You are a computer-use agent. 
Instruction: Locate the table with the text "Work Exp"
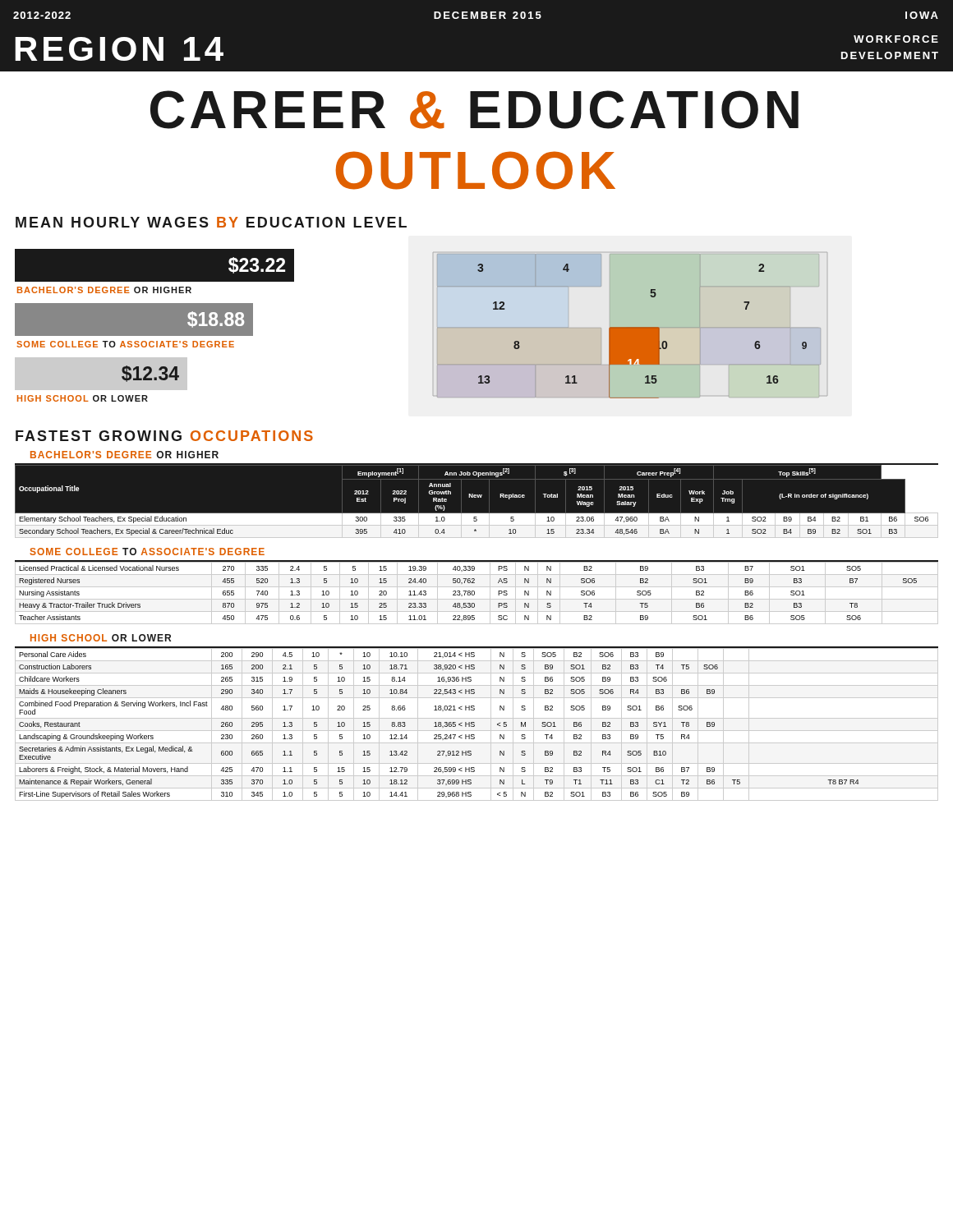pos(476,501)
